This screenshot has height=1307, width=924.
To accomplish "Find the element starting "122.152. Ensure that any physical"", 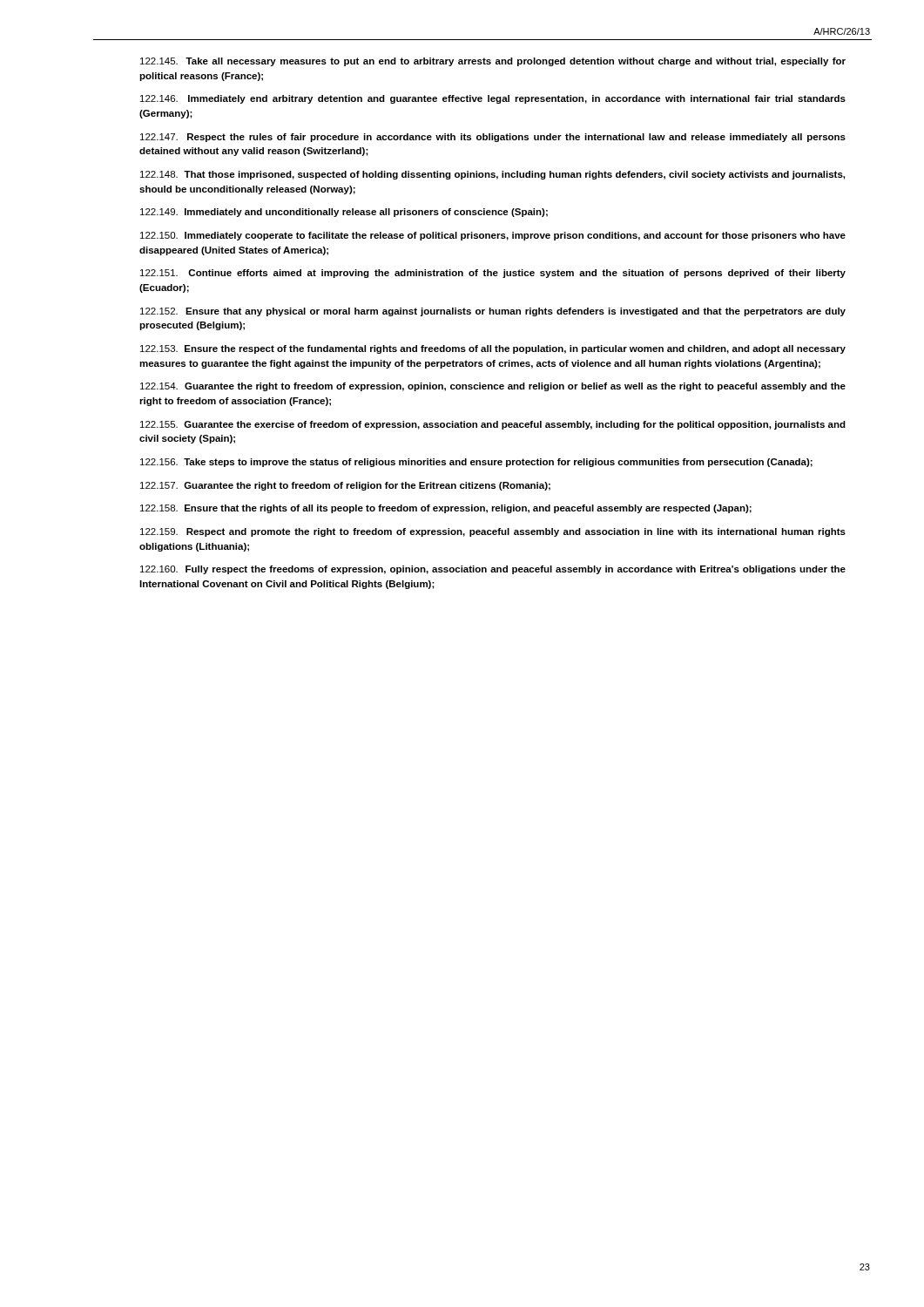I will tap(492, 318).
